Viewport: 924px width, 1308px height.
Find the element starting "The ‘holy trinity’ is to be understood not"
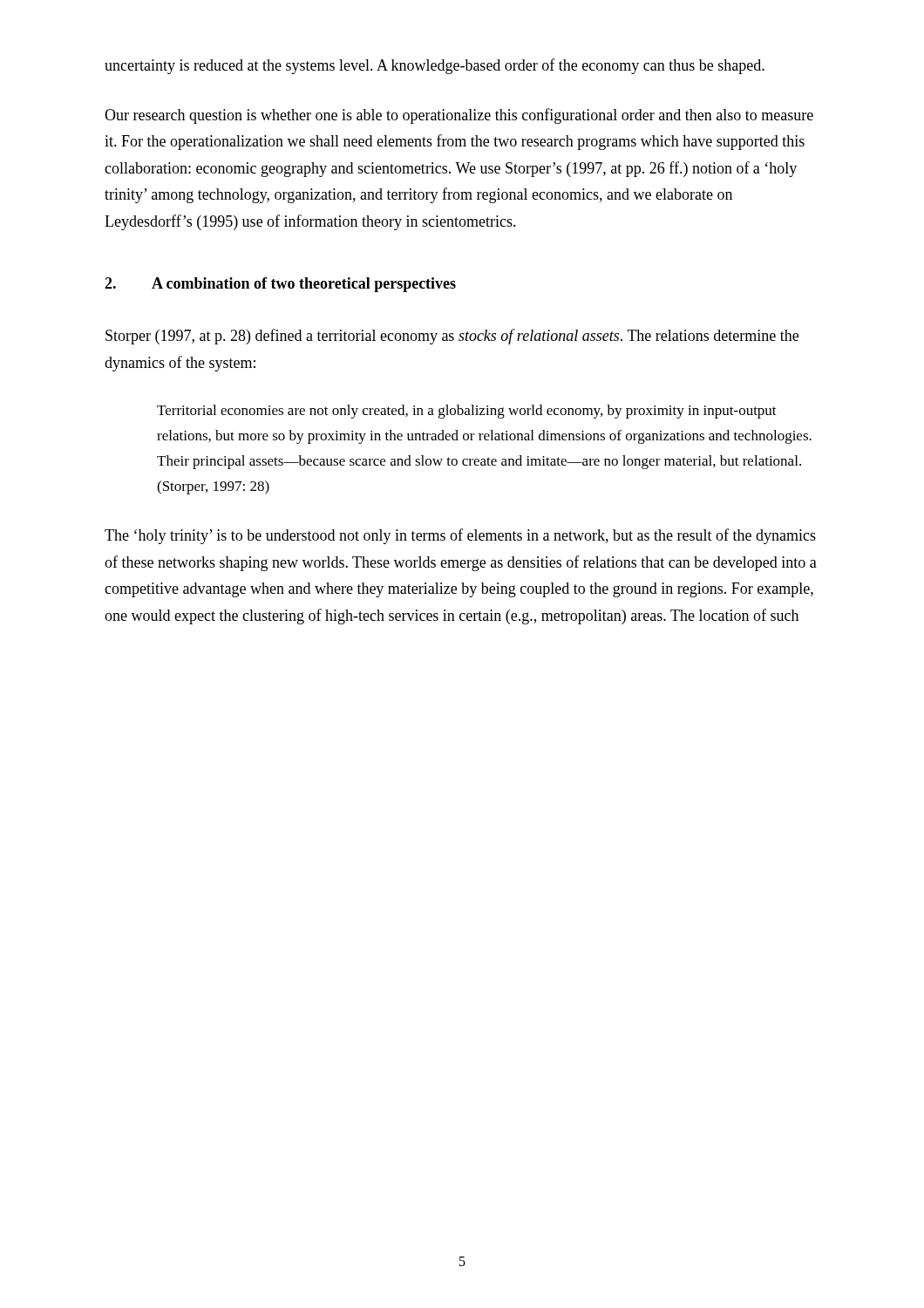[x=462, y=576]
